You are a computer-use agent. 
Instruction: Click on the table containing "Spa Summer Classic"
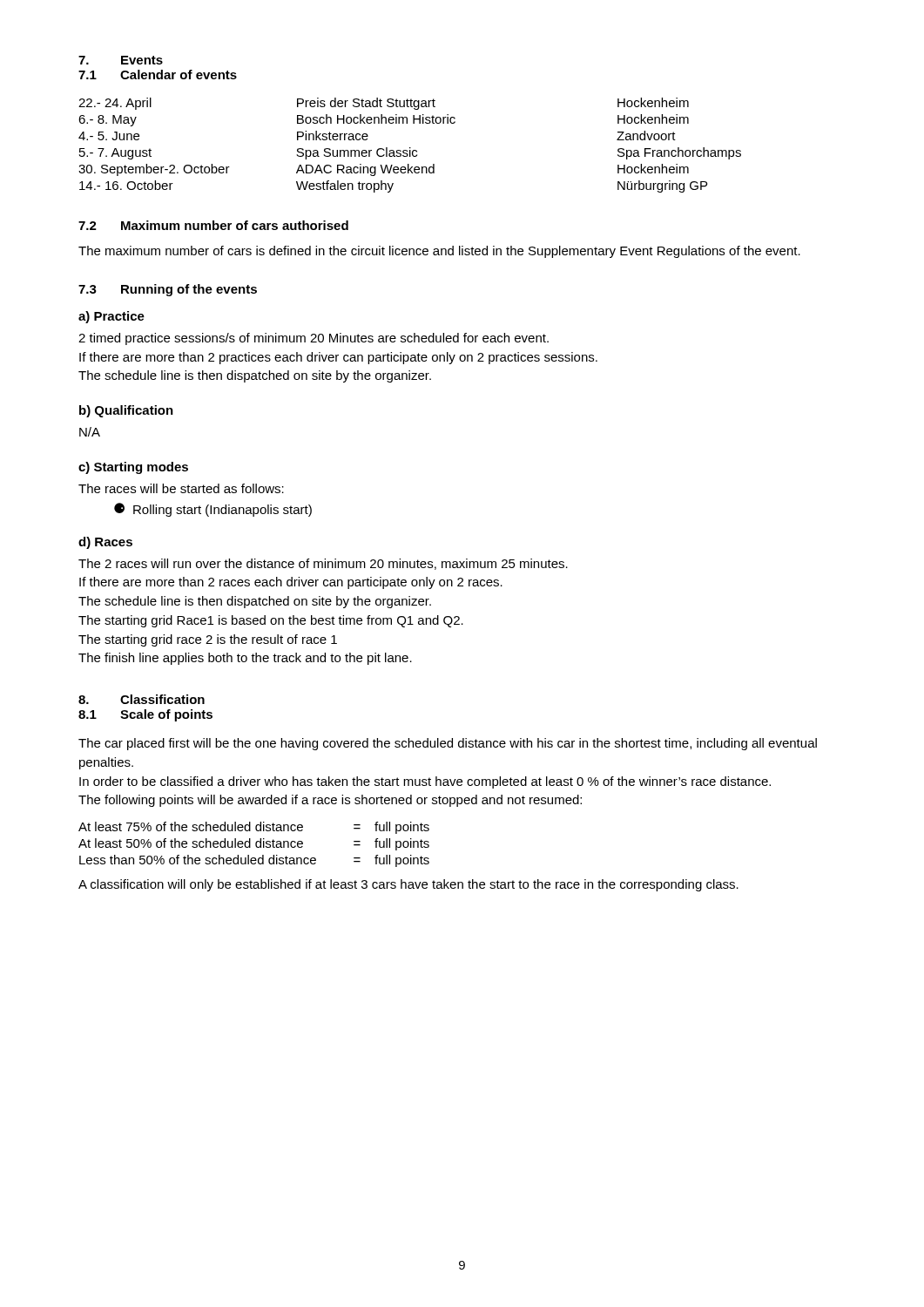click(x=462, y=144)
